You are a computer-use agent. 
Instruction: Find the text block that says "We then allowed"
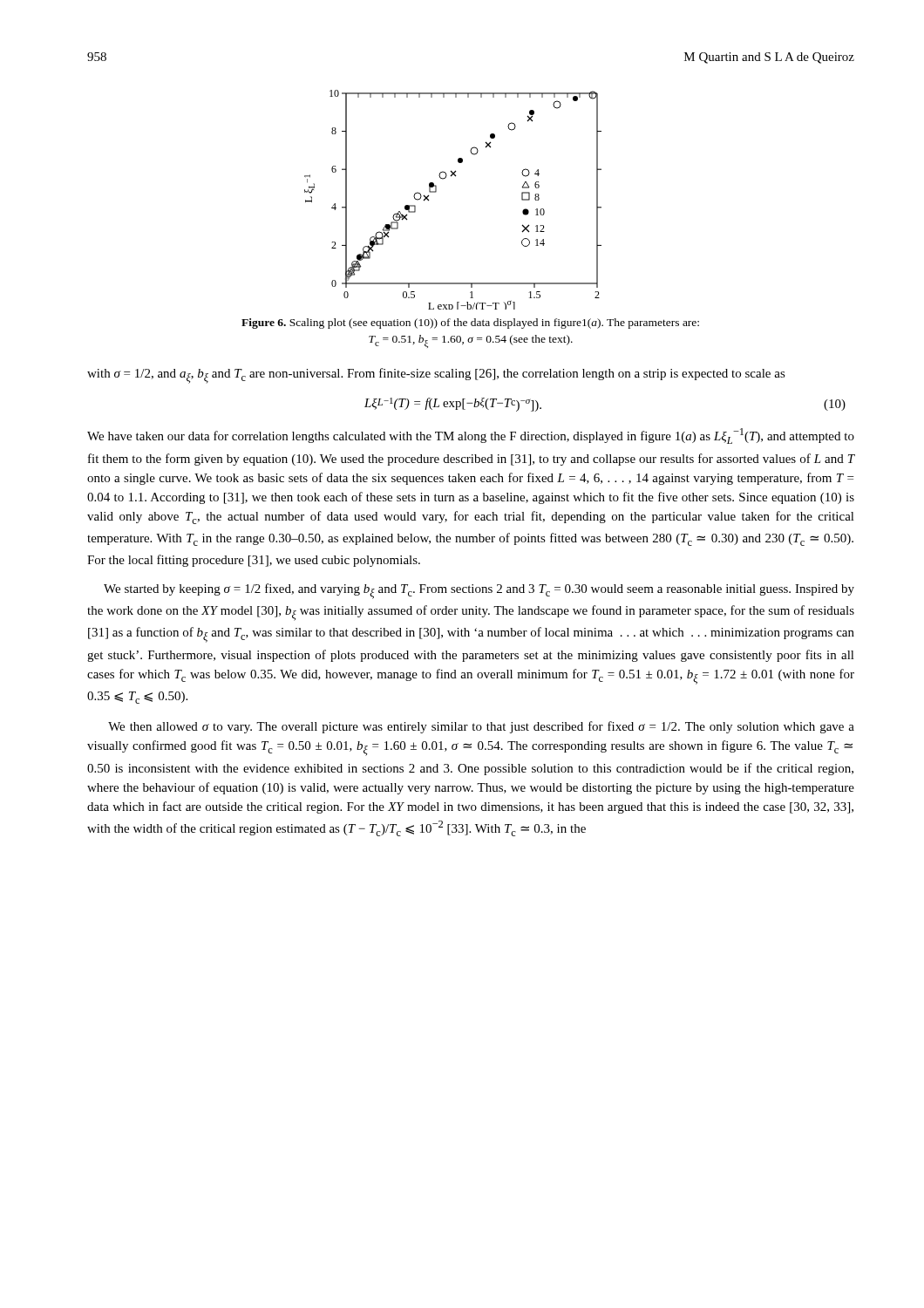point(471,779)
